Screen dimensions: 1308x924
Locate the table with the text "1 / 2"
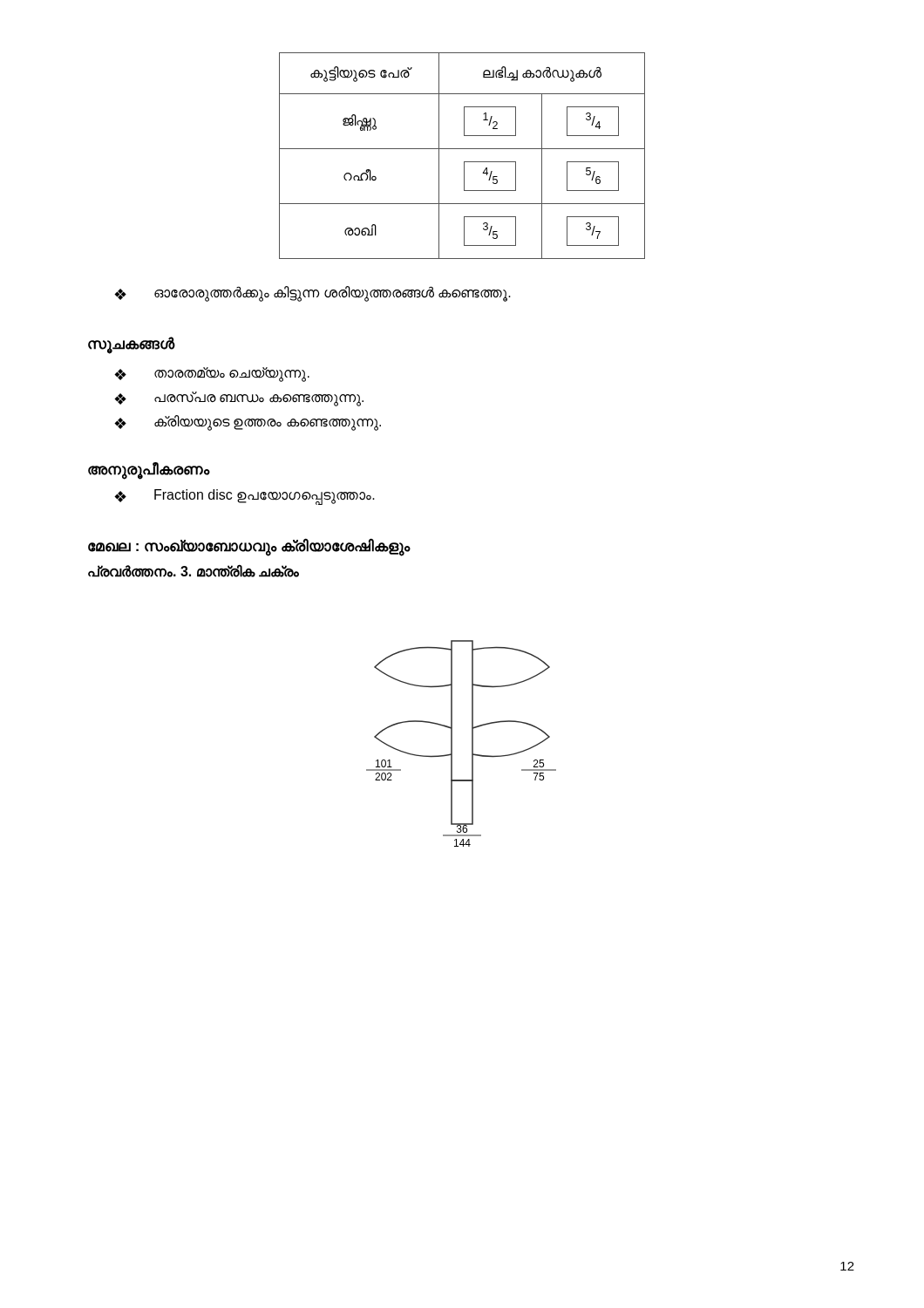pos(462,156)
